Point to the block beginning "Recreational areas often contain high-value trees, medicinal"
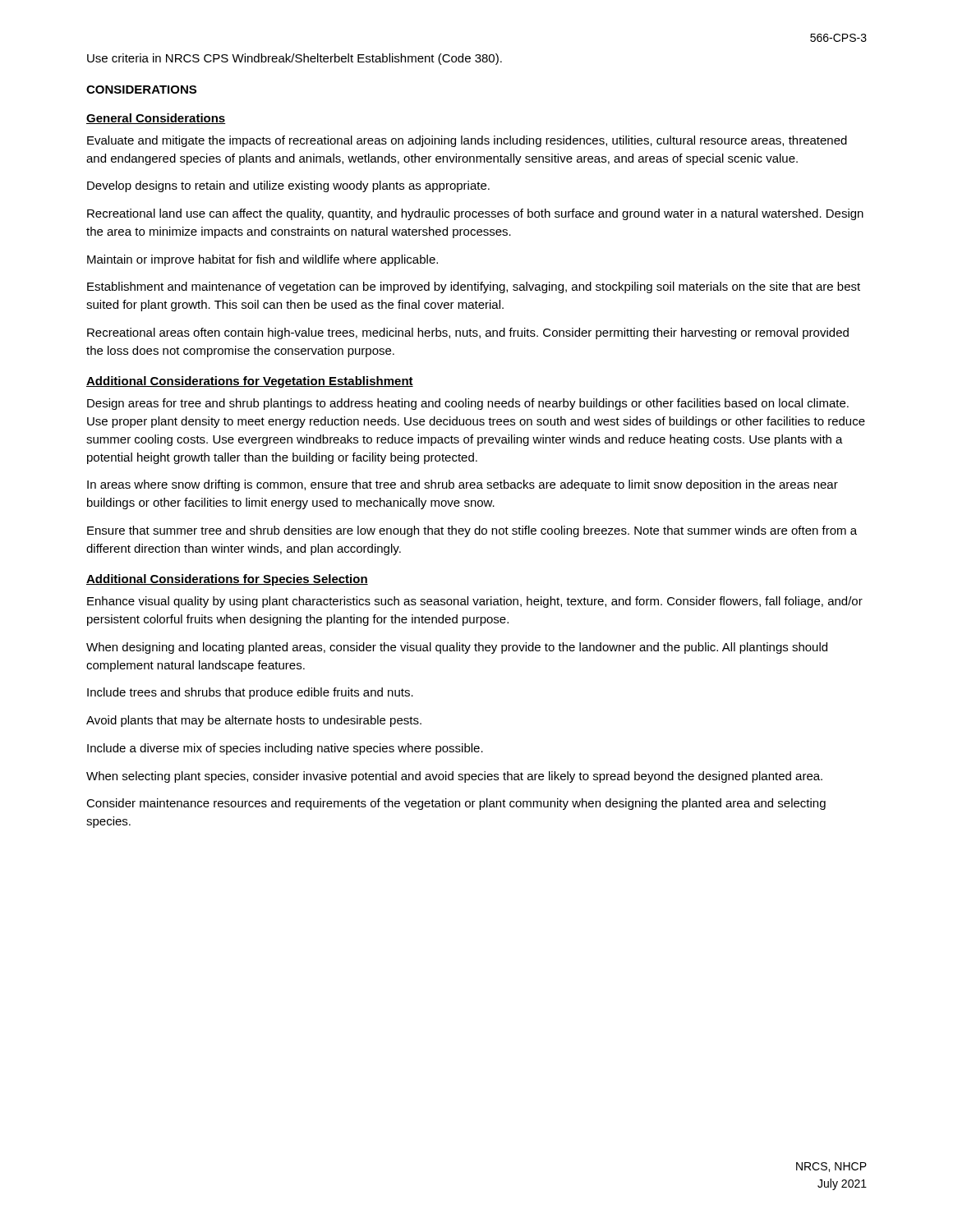The height and width of the screenshot is (1232, 953). tap(468, 341)
